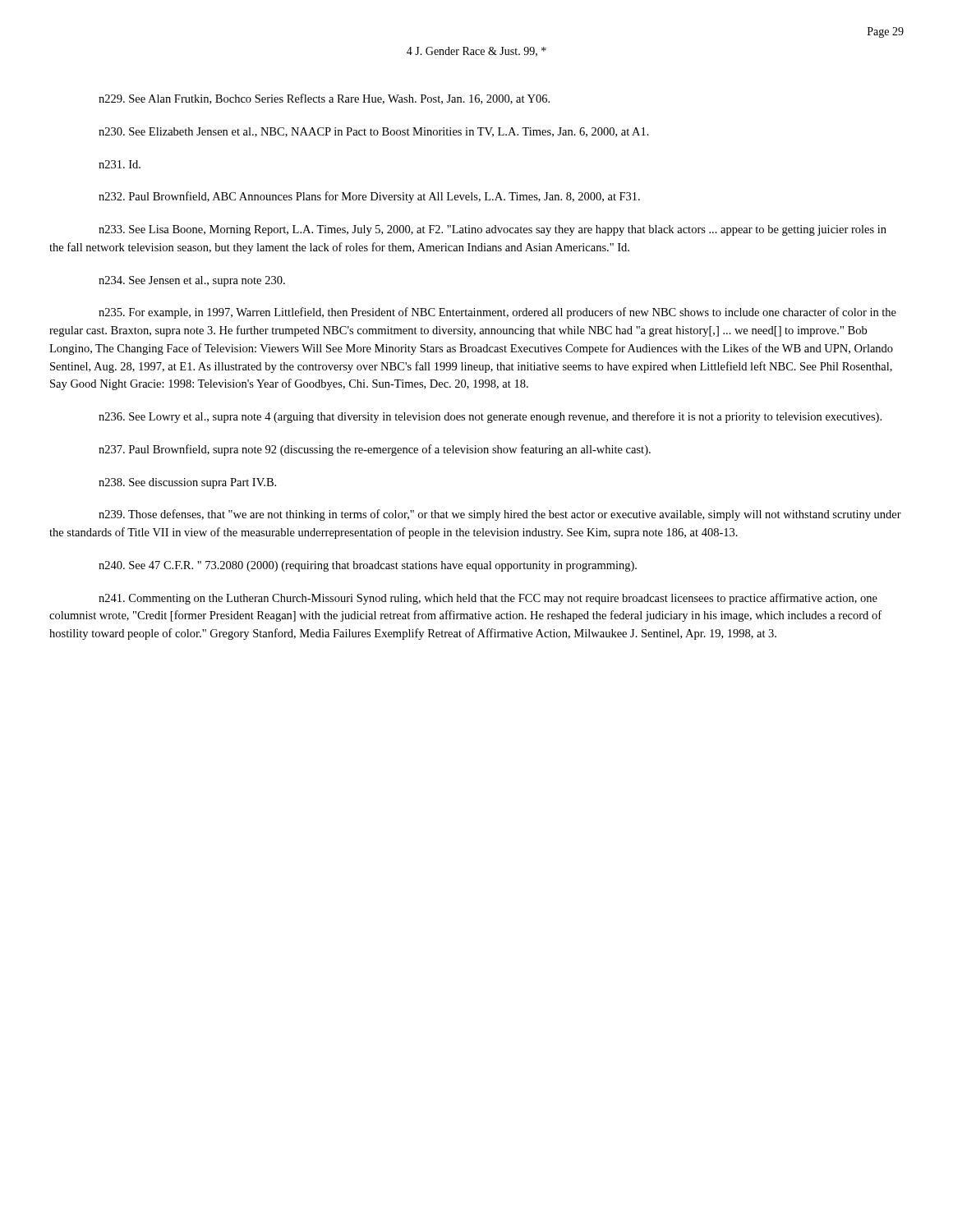Point to the region starting "n229. See Alan"

325,99
